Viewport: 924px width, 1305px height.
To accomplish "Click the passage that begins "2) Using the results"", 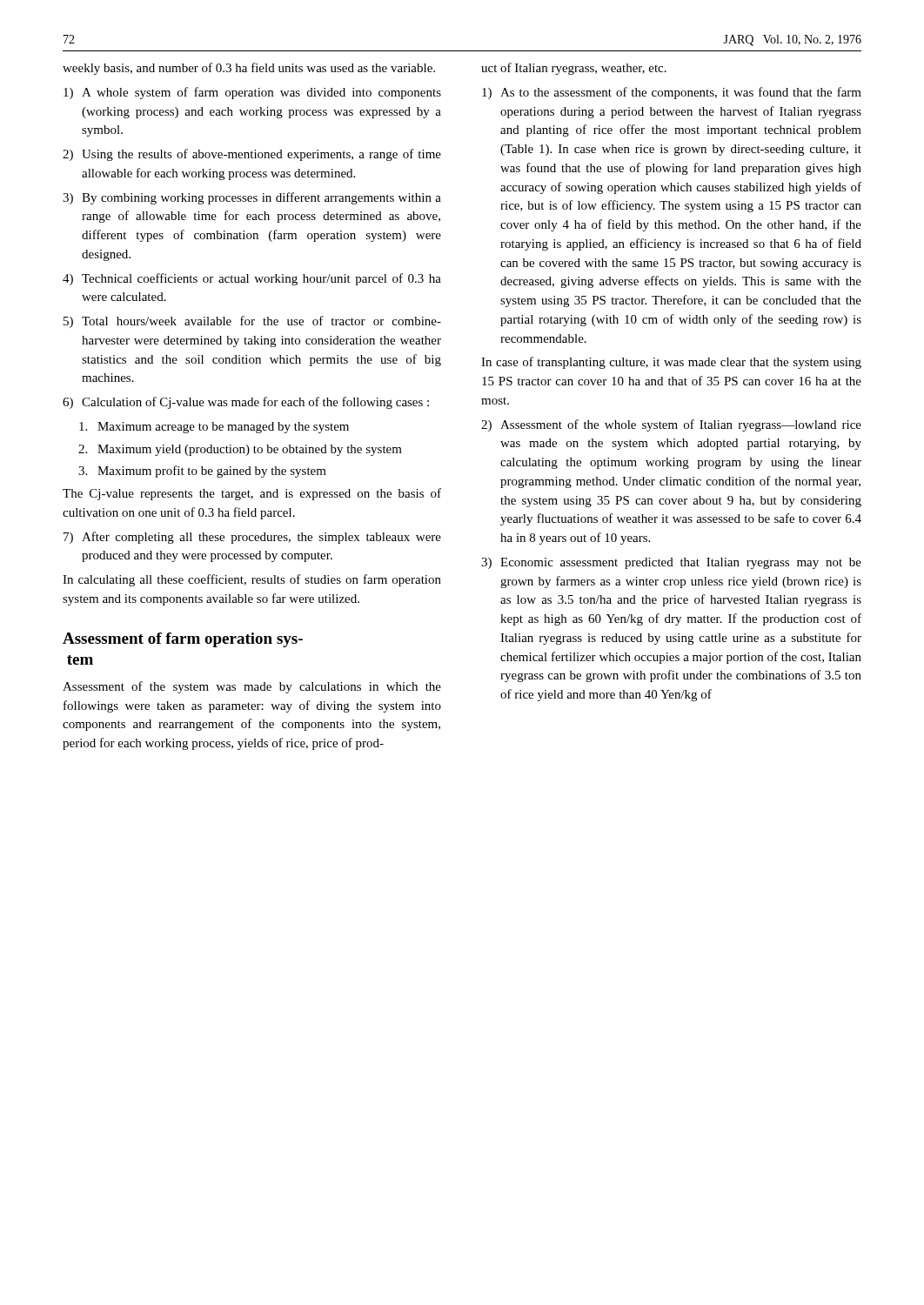I will tap(252, 164).
